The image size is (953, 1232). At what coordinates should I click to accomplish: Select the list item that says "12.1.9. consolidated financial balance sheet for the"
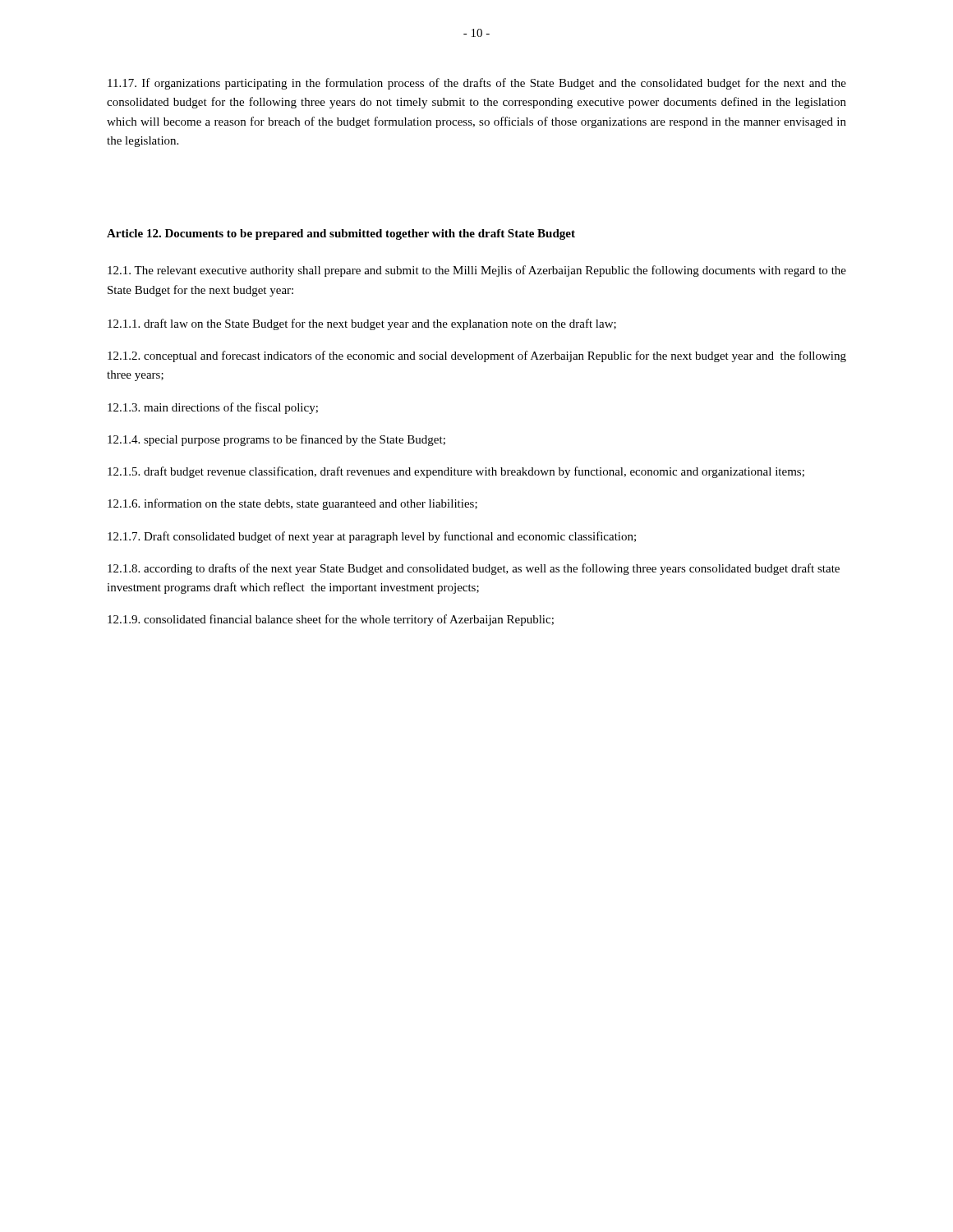[x=331, y=620]
